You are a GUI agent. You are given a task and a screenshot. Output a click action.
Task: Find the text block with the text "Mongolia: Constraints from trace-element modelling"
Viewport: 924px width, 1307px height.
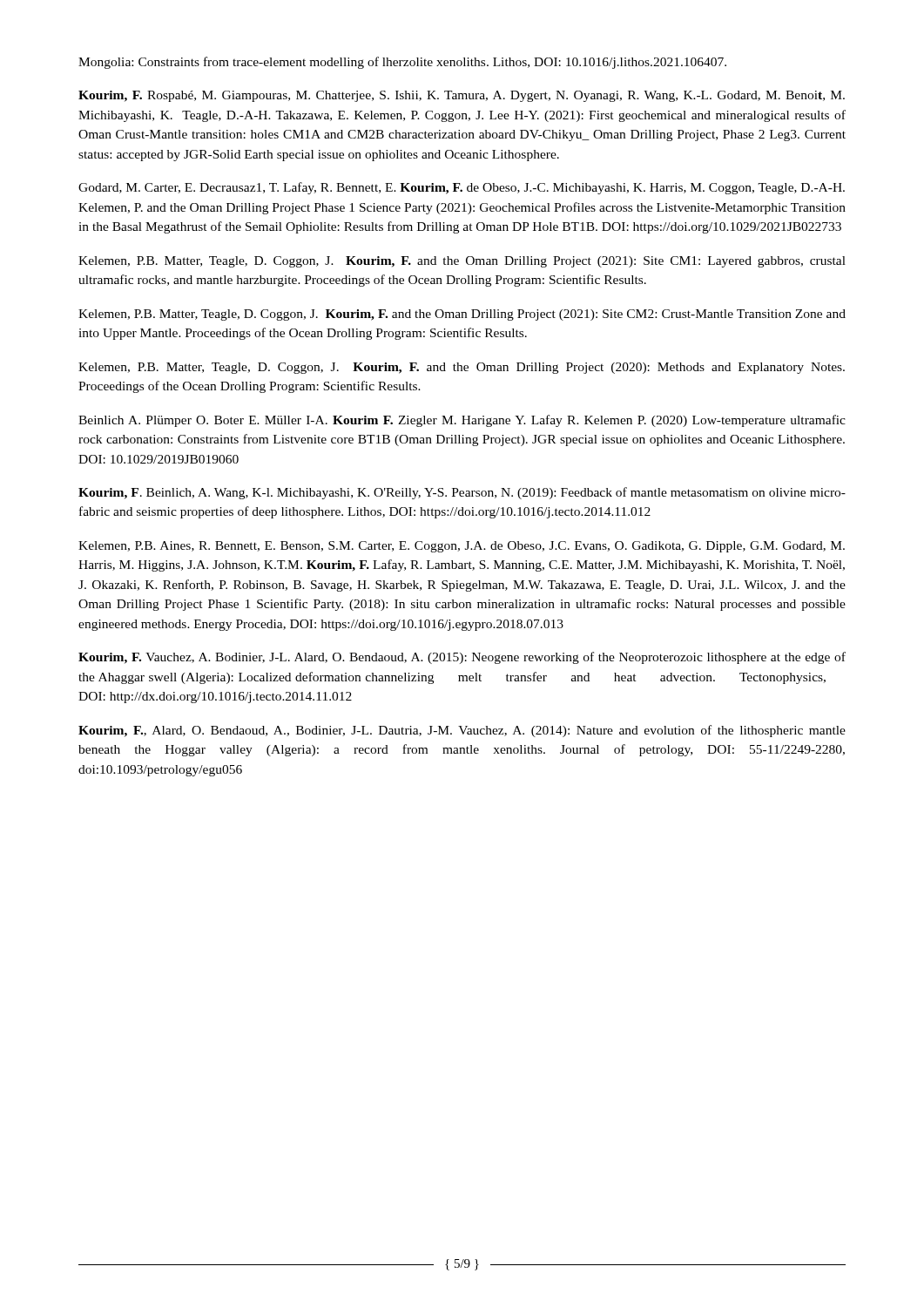point(403,61)
